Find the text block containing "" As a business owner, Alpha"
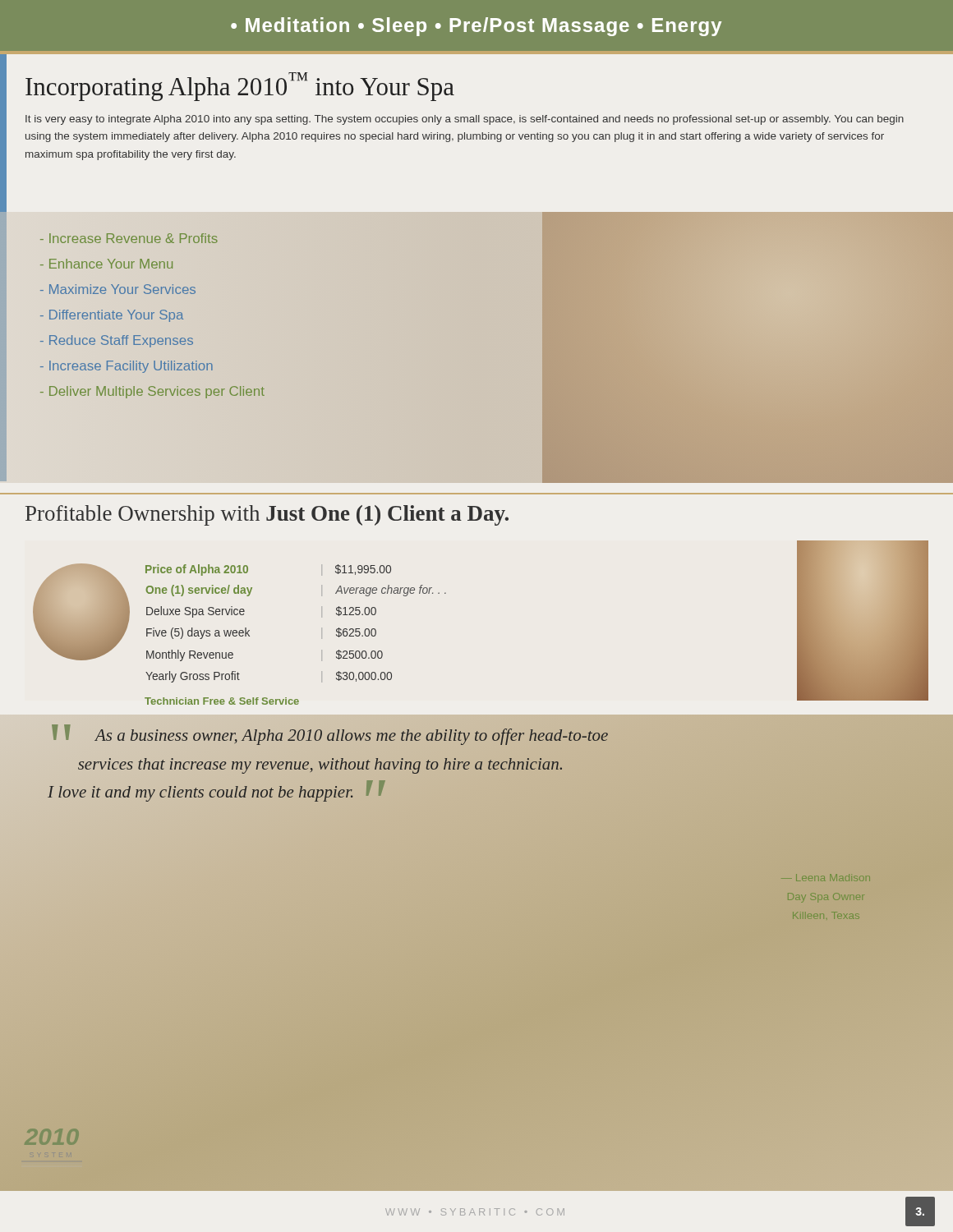 (x=459, y=764)
